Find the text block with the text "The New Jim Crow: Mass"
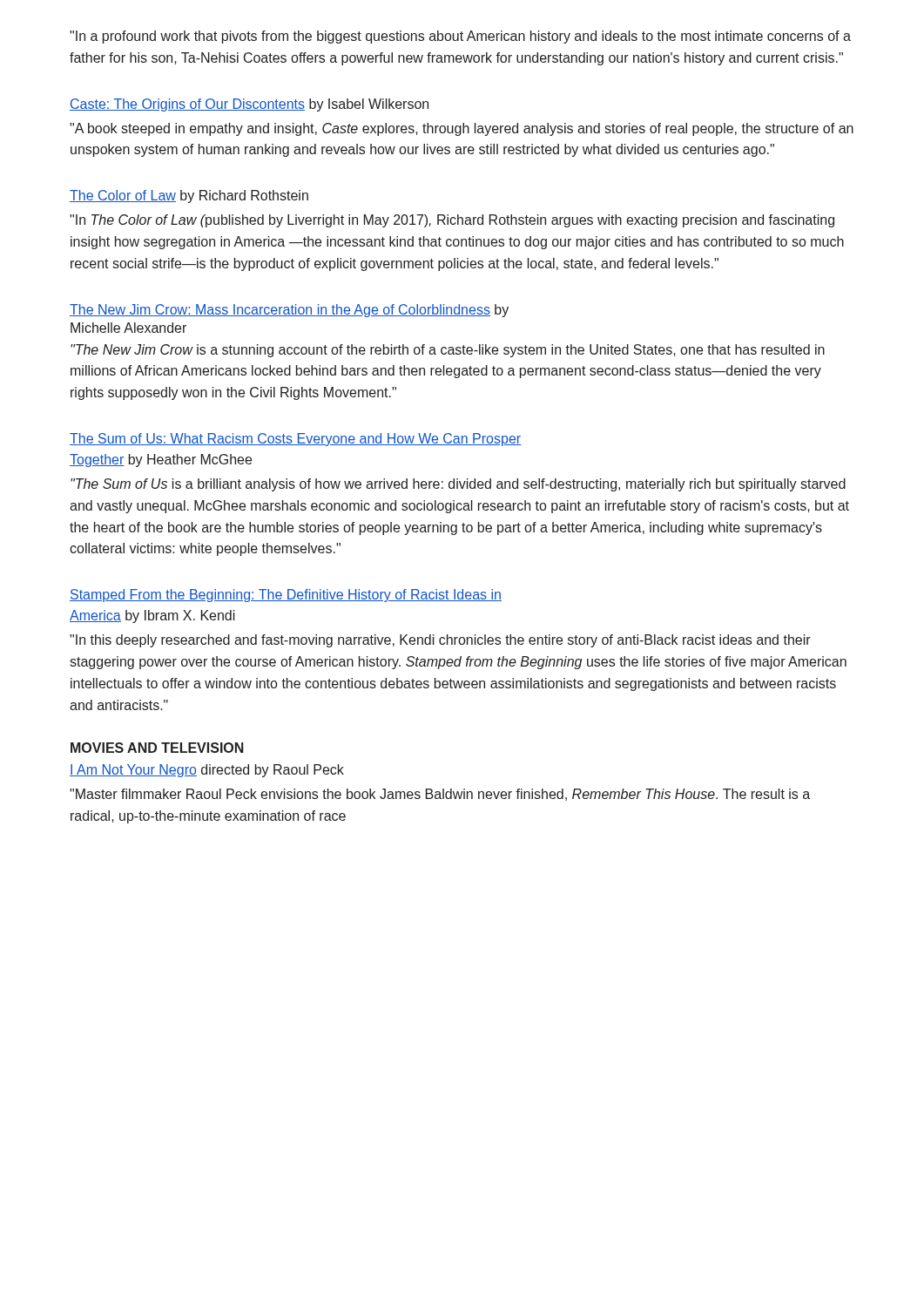 tap(462, 353)
